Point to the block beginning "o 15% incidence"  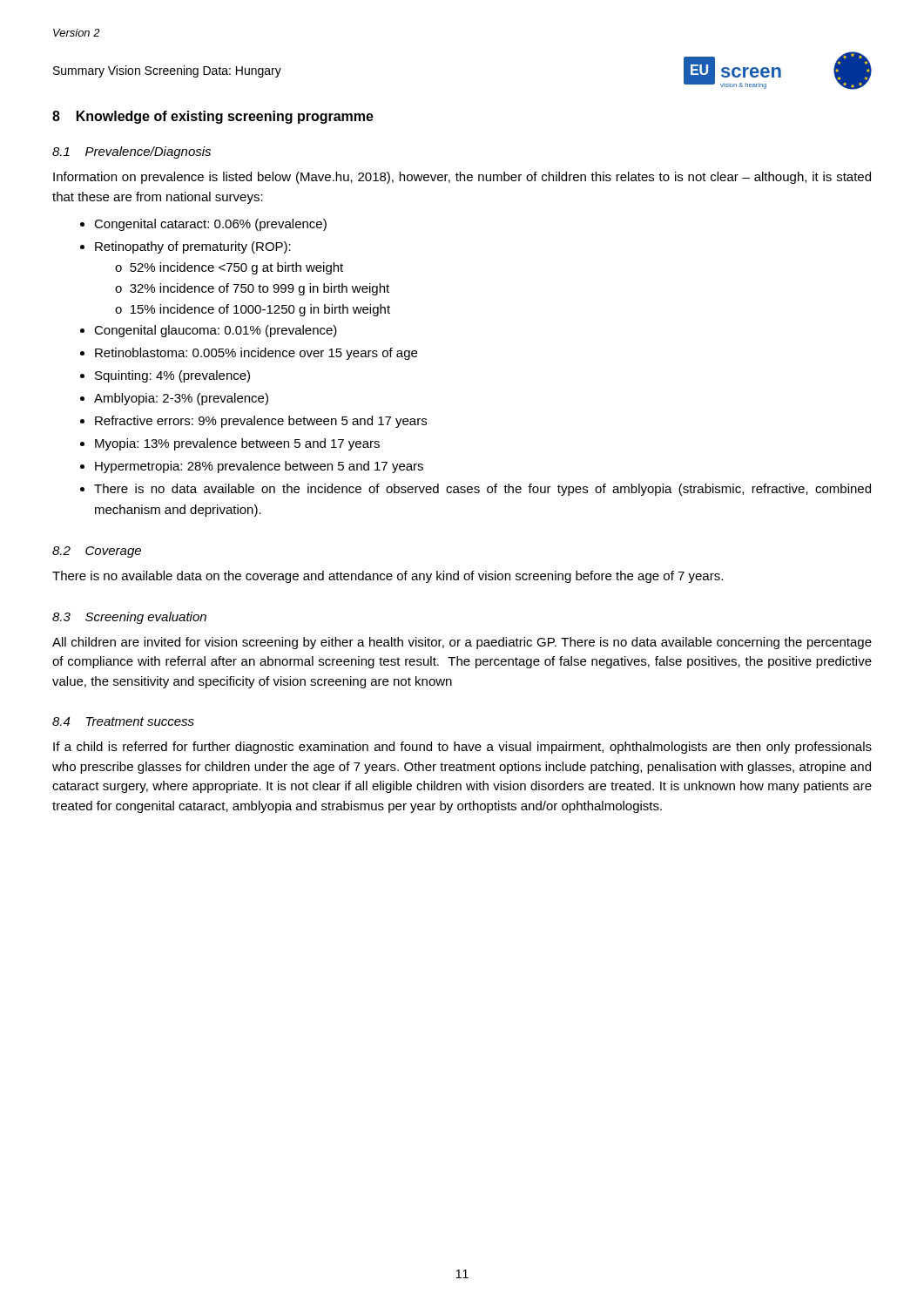click(x=253, y=309)
